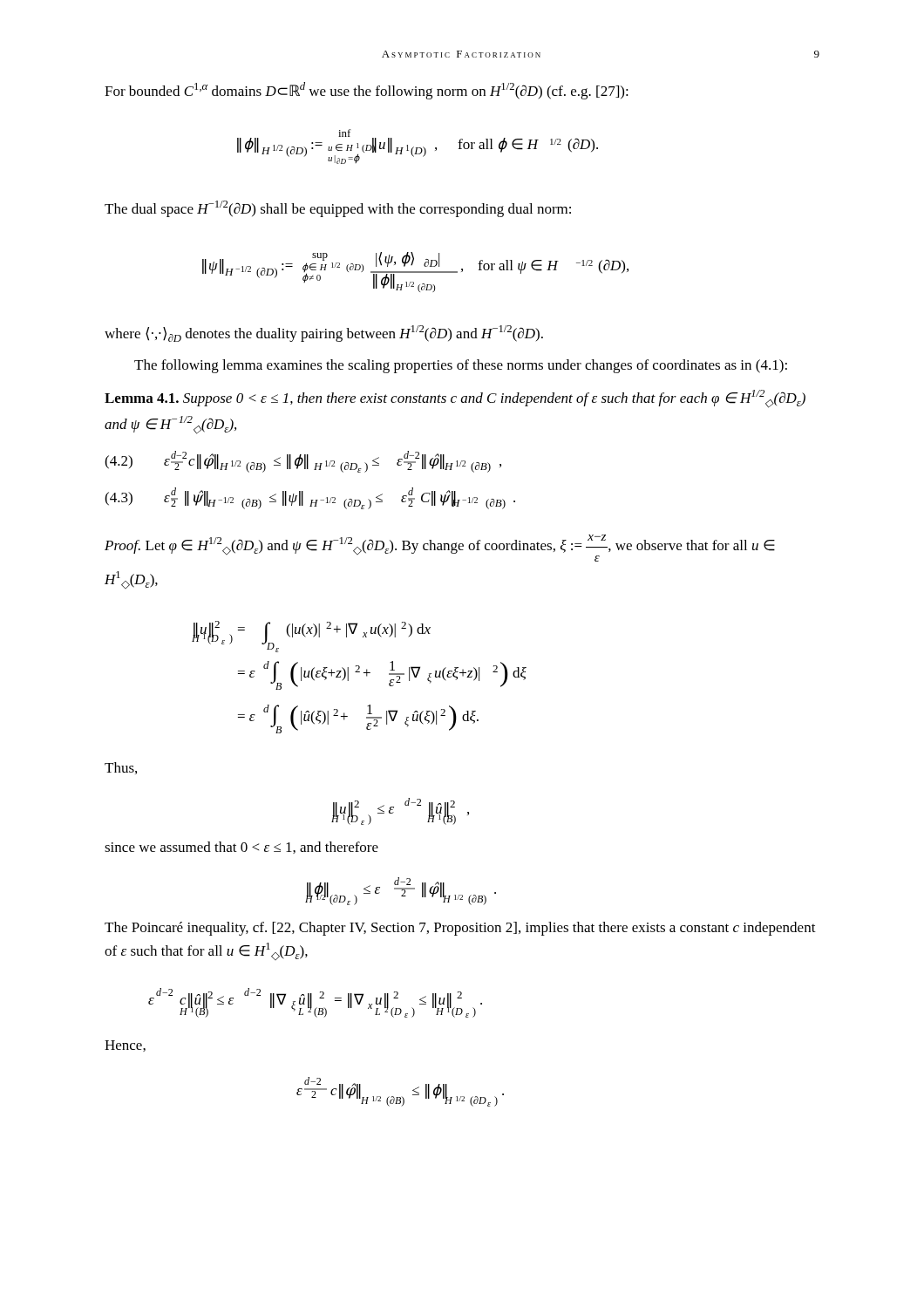Point to the region starting "The dual space H−1/2(∂D) shall"
The width and height of the screenshot is (924, 1308).
(338, 208)
